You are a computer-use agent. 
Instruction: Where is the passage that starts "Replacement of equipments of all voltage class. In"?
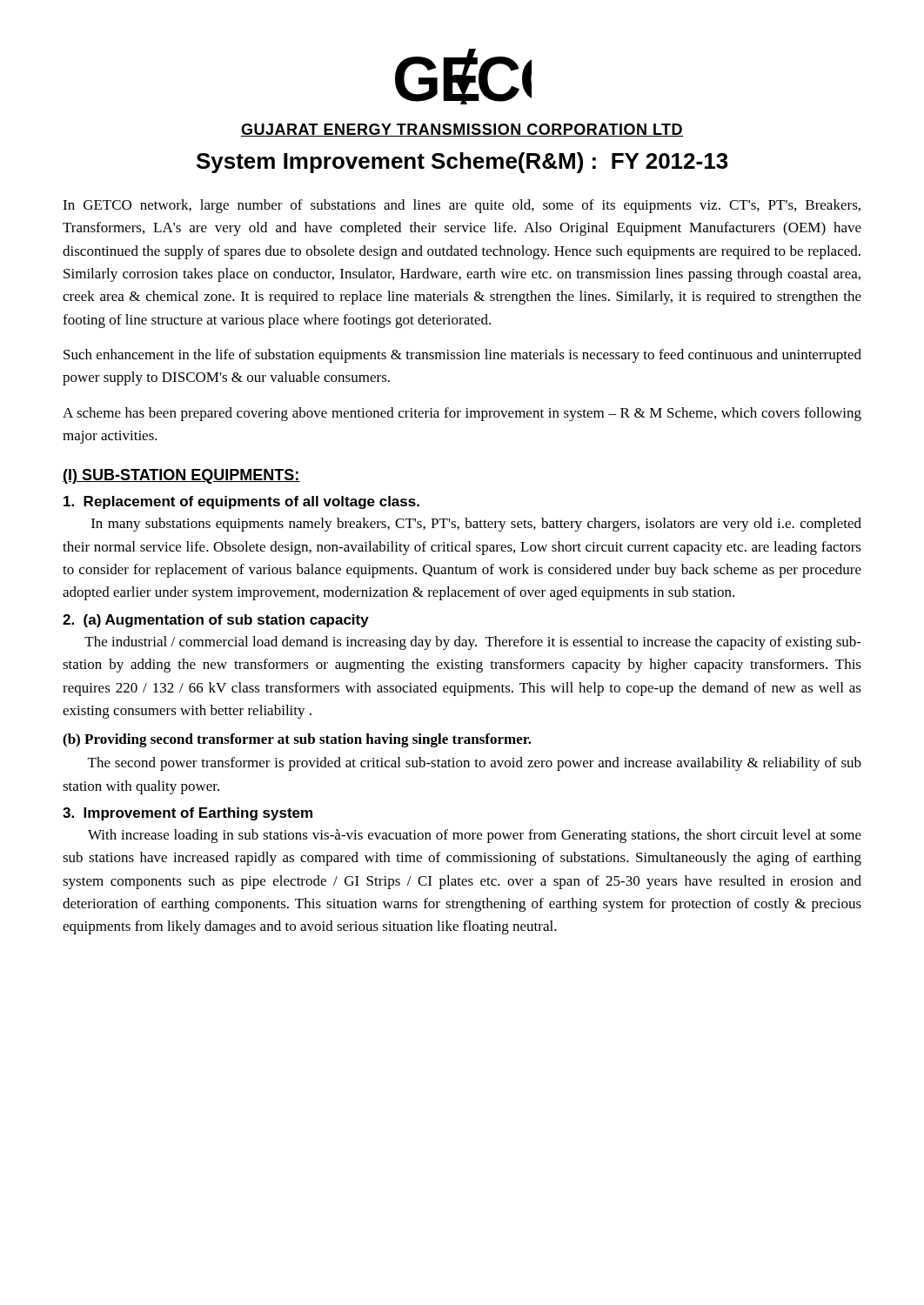click(x=462, y=549)
